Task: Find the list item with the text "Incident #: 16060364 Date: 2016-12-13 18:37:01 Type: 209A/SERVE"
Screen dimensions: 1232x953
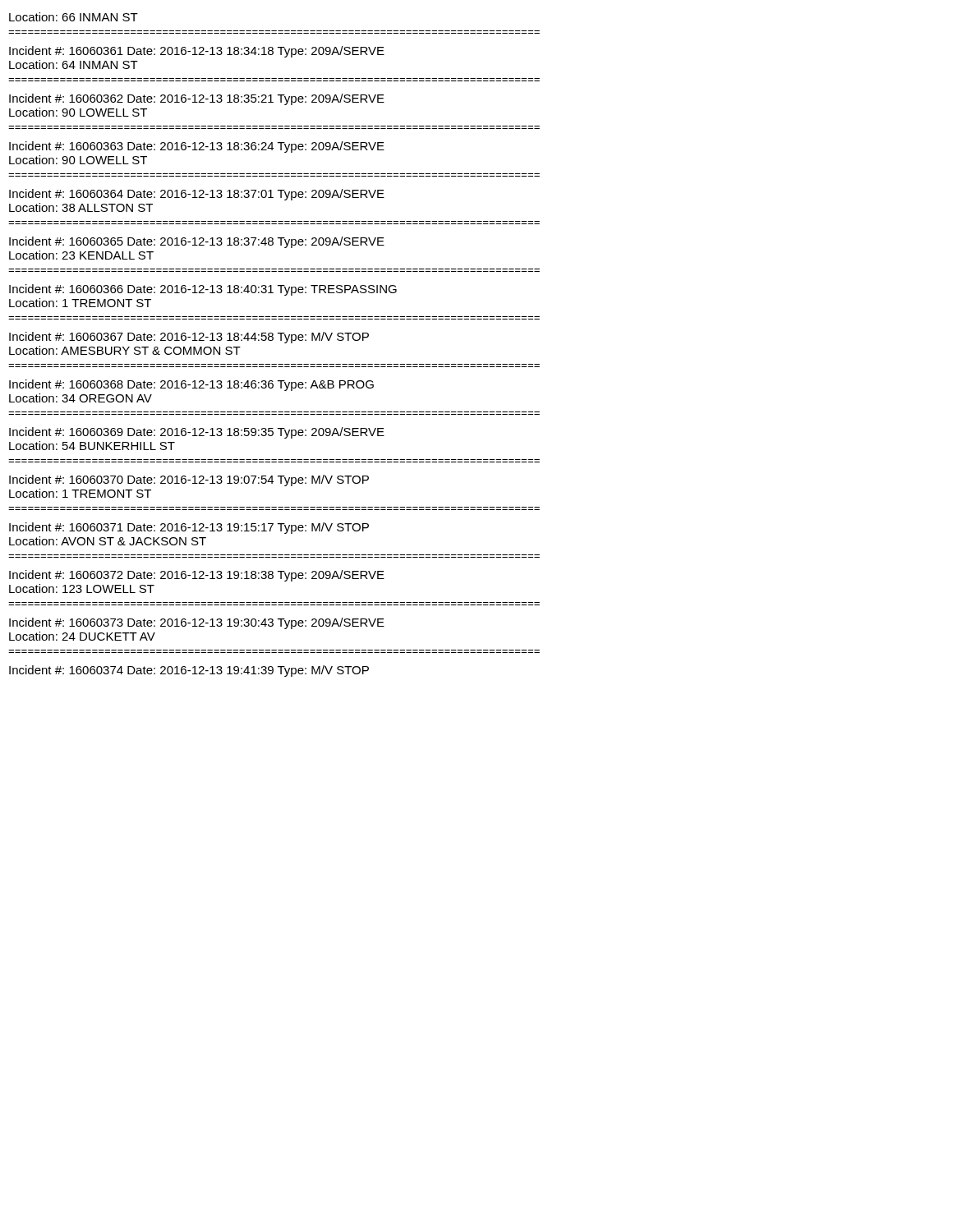Action: coord(197,195)
